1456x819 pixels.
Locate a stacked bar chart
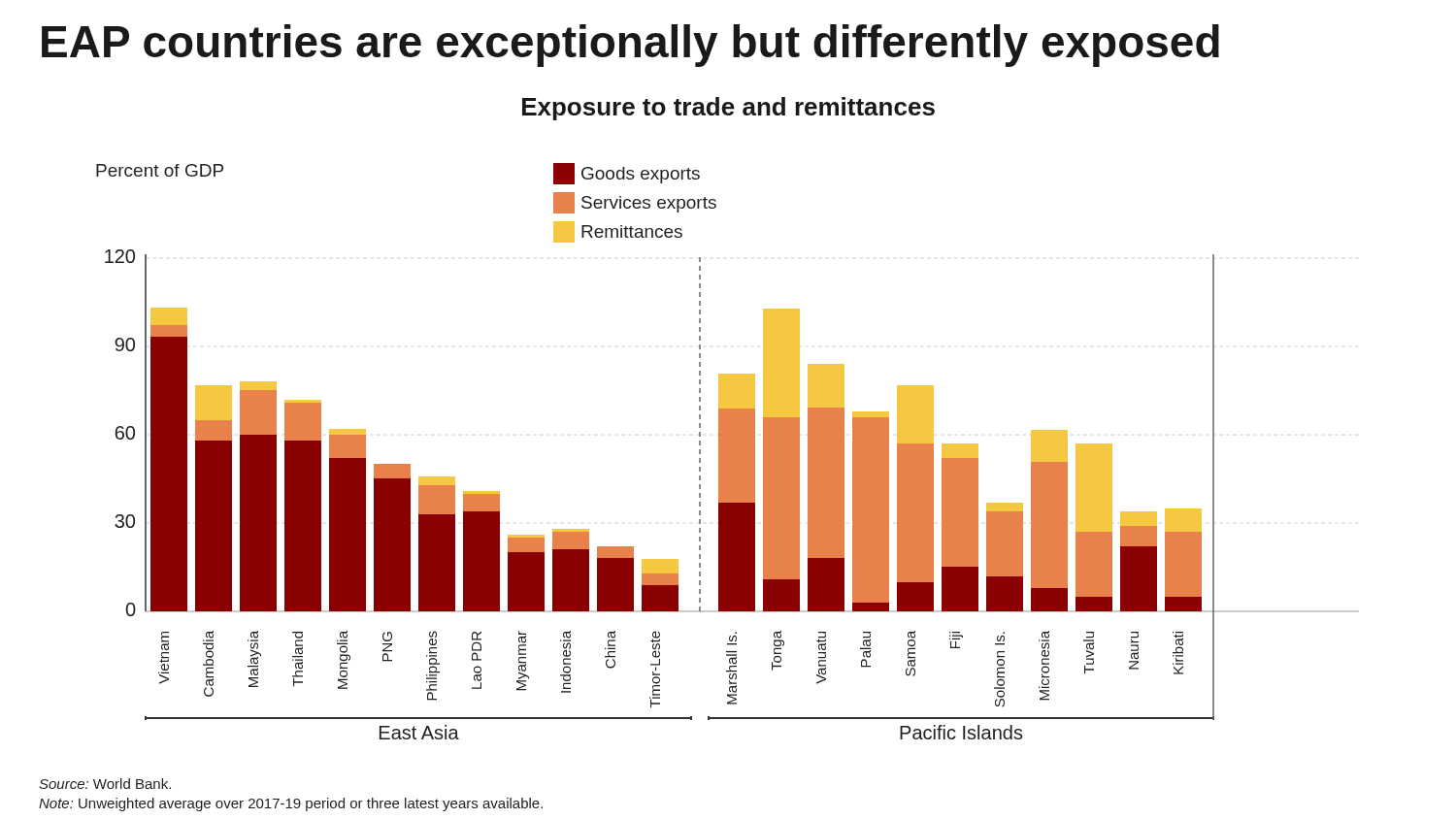[x=728, y=442]
